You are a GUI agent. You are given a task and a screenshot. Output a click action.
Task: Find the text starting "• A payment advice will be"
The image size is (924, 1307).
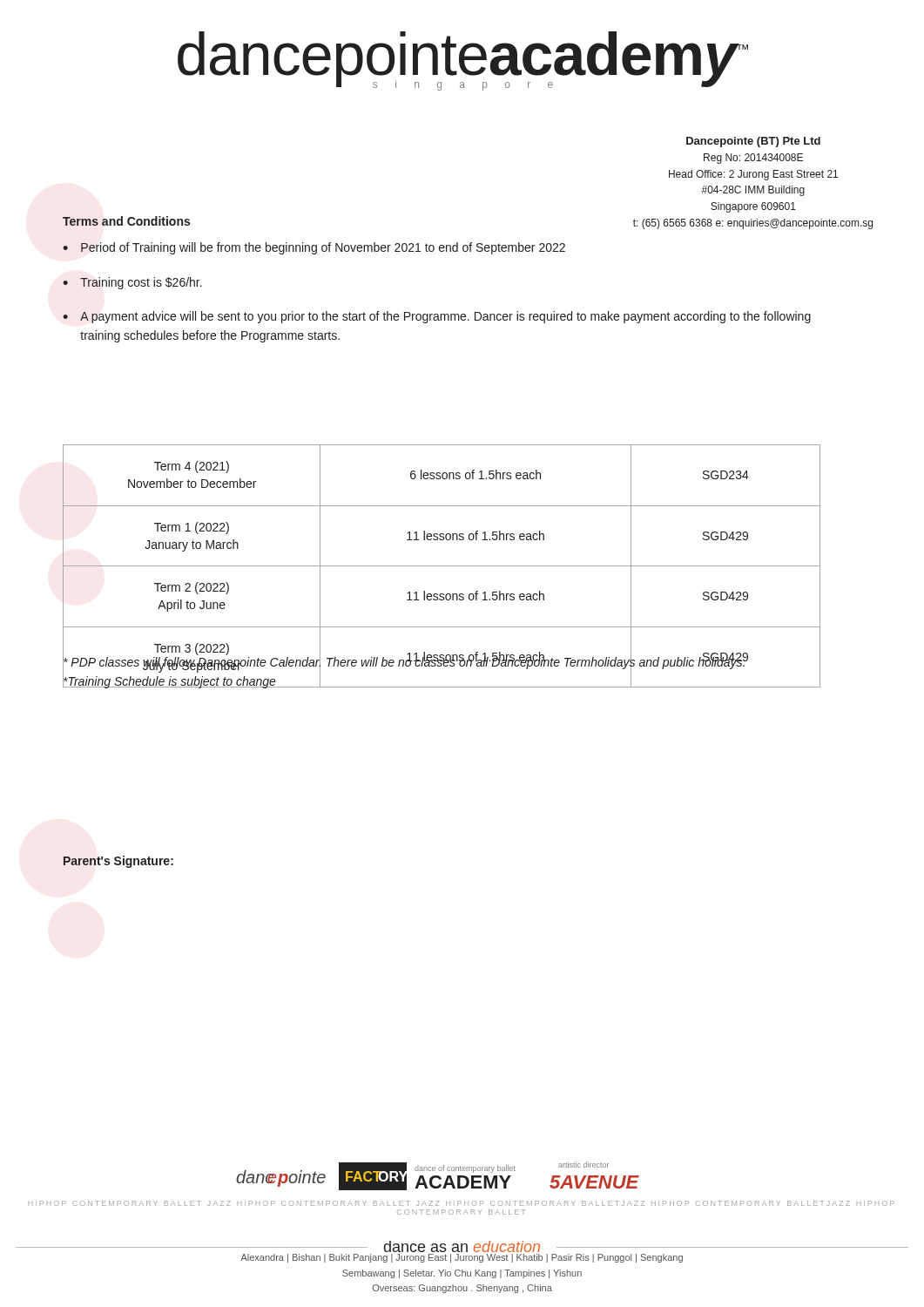[442, 327]
